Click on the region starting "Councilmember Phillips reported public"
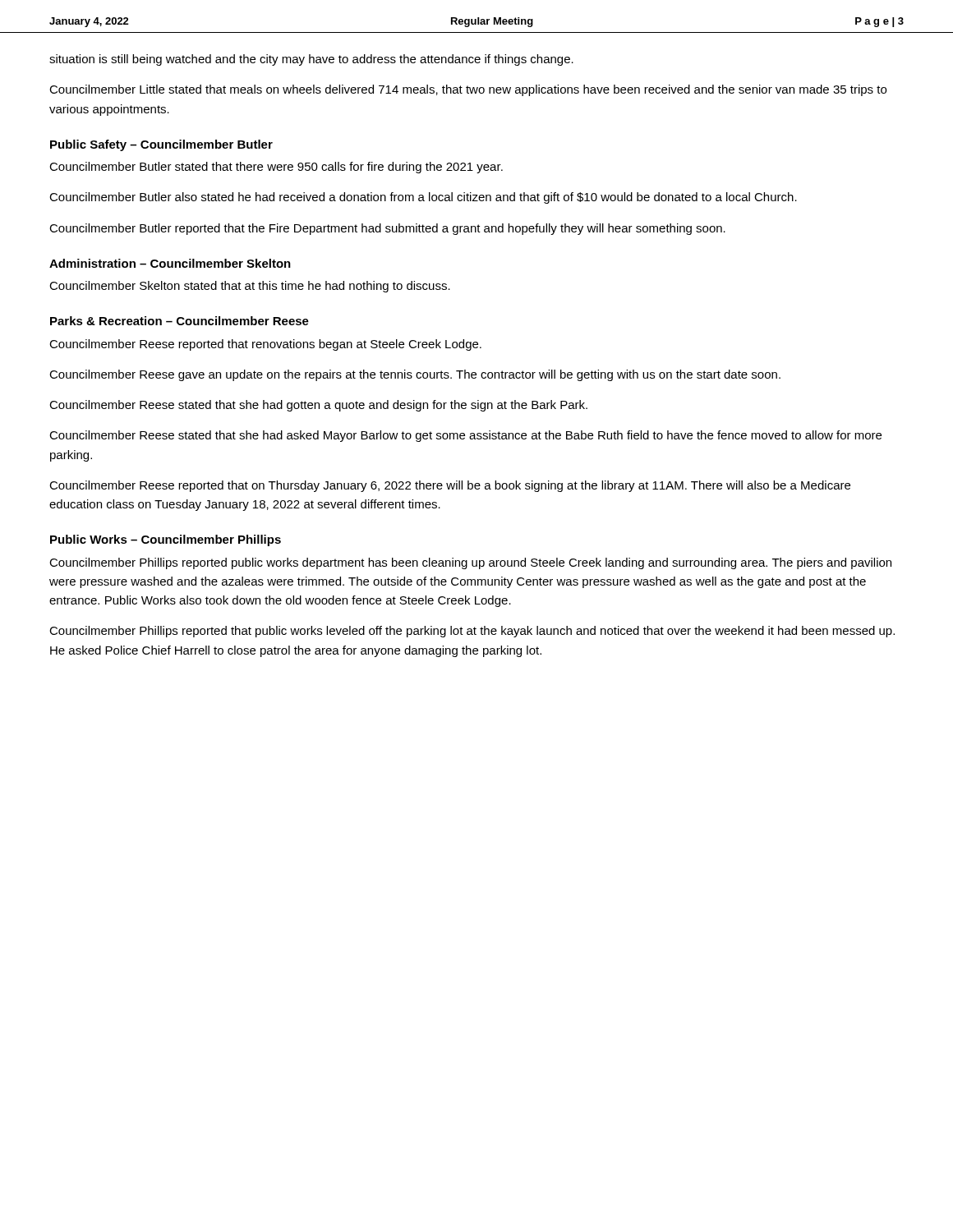The width and height of the screenshot is (953, 1232). 471,581
